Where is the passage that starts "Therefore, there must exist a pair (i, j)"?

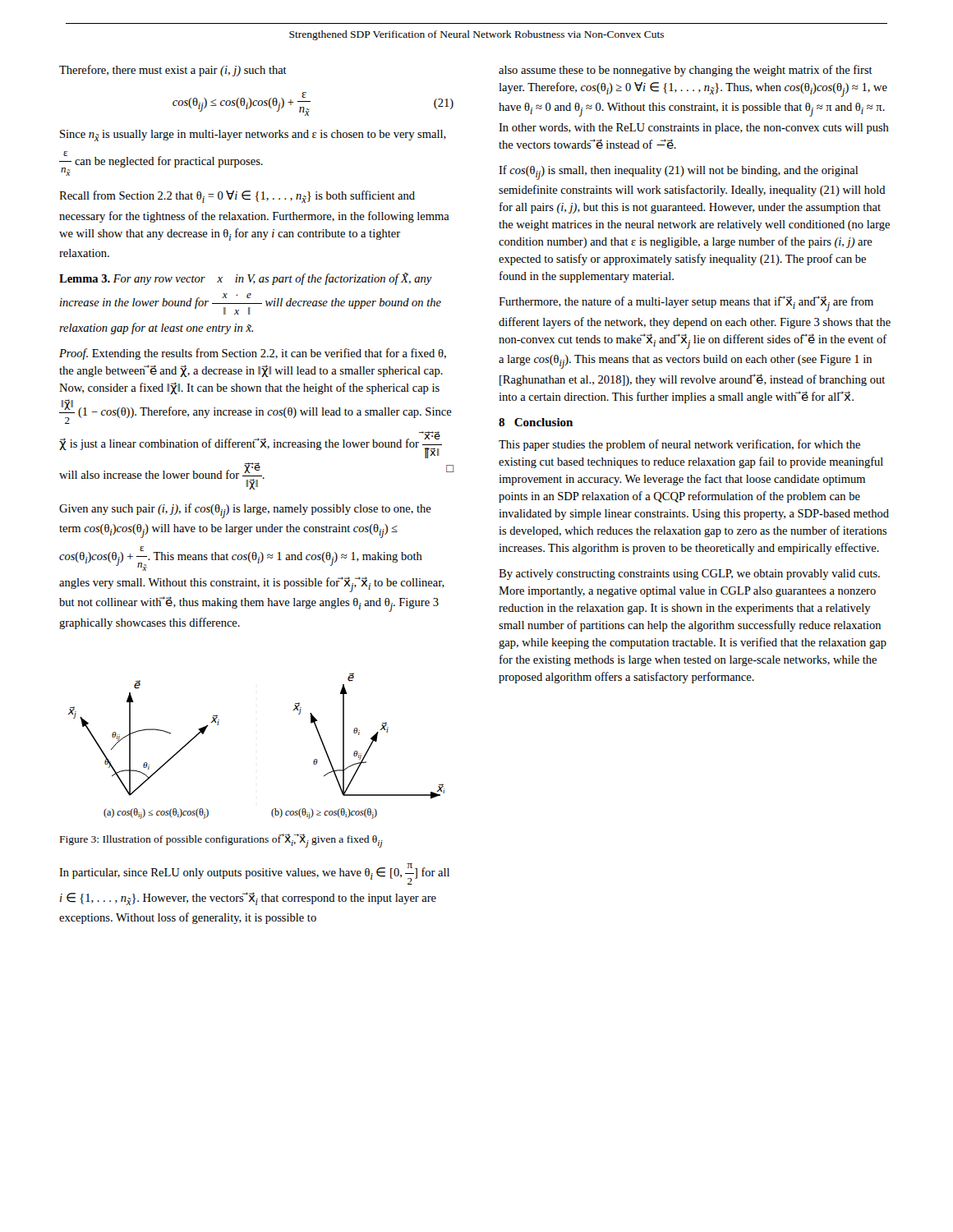click(x=256, y=70)
